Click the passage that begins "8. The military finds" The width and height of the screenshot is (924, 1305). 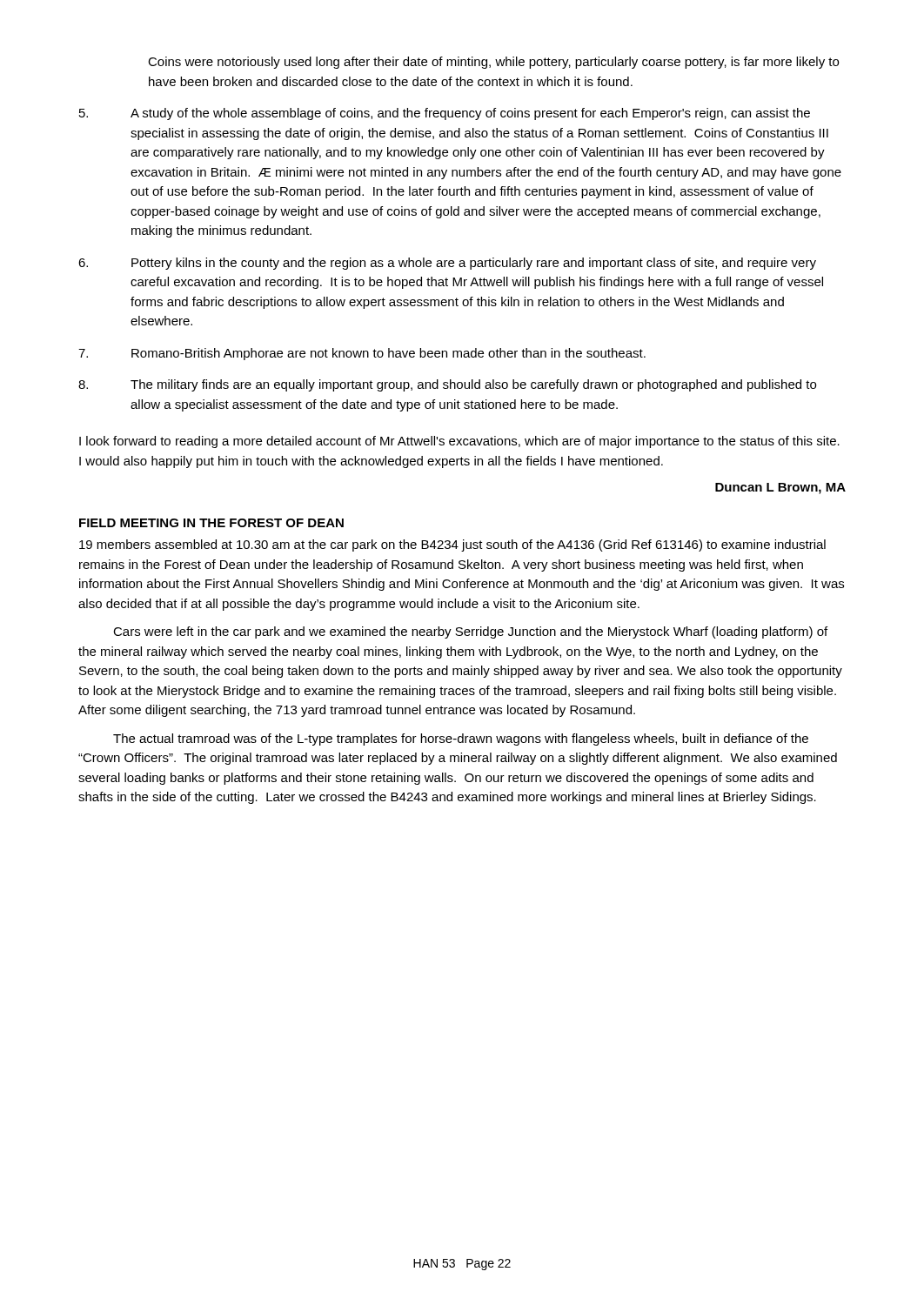pos(462,395)
